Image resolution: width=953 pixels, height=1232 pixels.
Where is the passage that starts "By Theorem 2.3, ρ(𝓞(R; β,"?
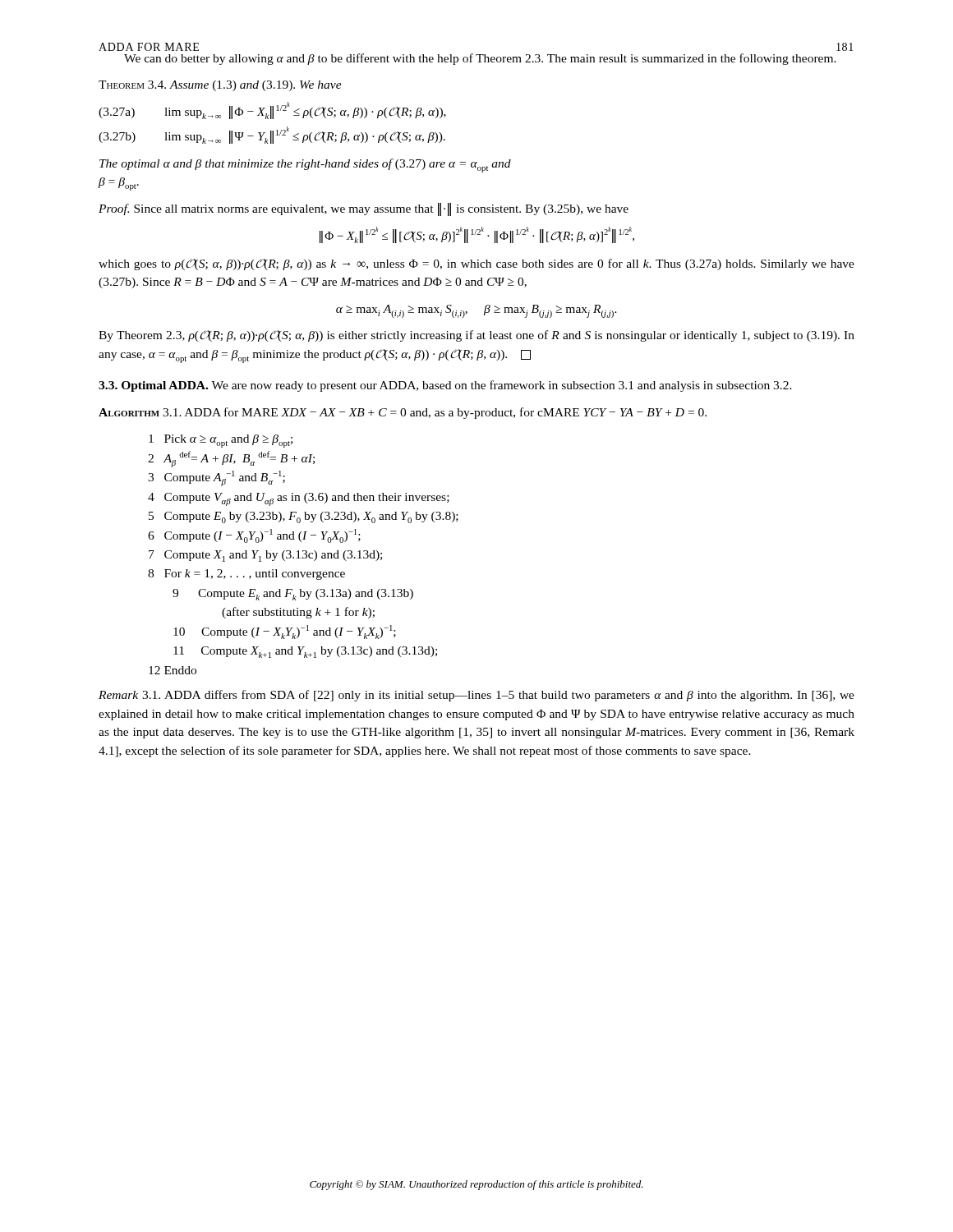point(476,345)
